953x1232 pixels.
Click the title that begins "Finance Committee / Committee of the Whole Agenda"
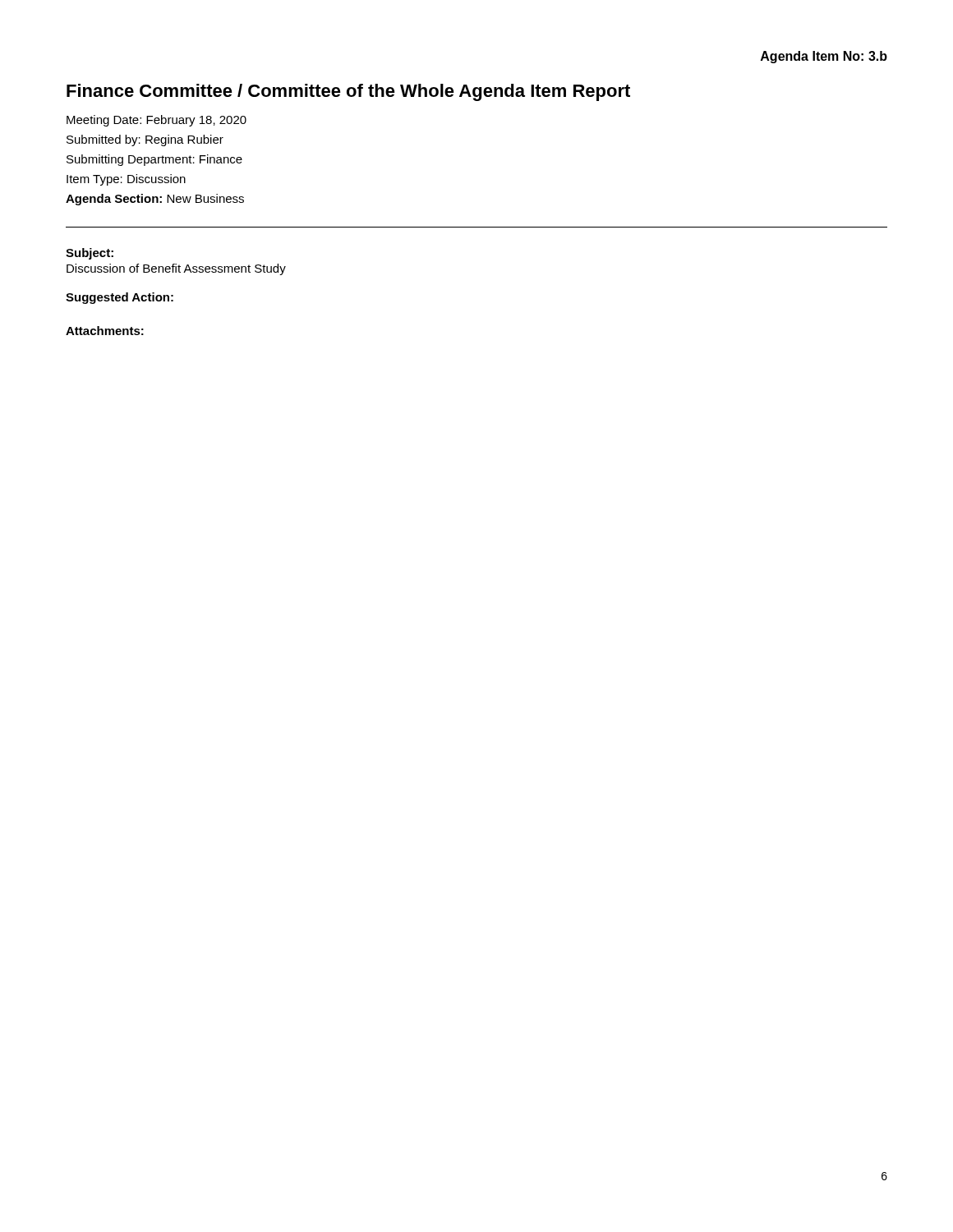click(x=348, y=91)
